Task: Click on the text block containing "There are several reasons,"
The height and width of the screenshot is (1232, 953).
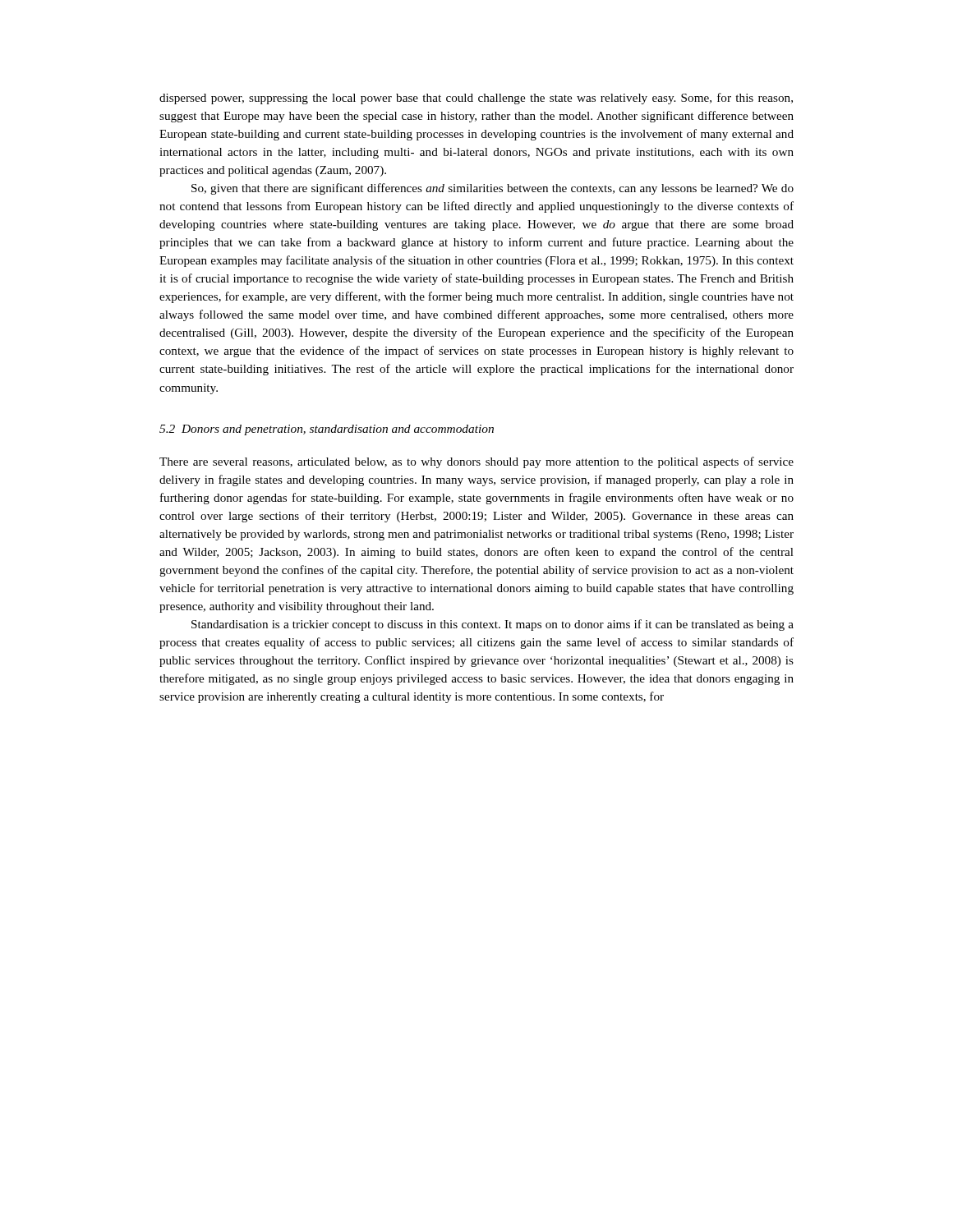Action: 476,534
